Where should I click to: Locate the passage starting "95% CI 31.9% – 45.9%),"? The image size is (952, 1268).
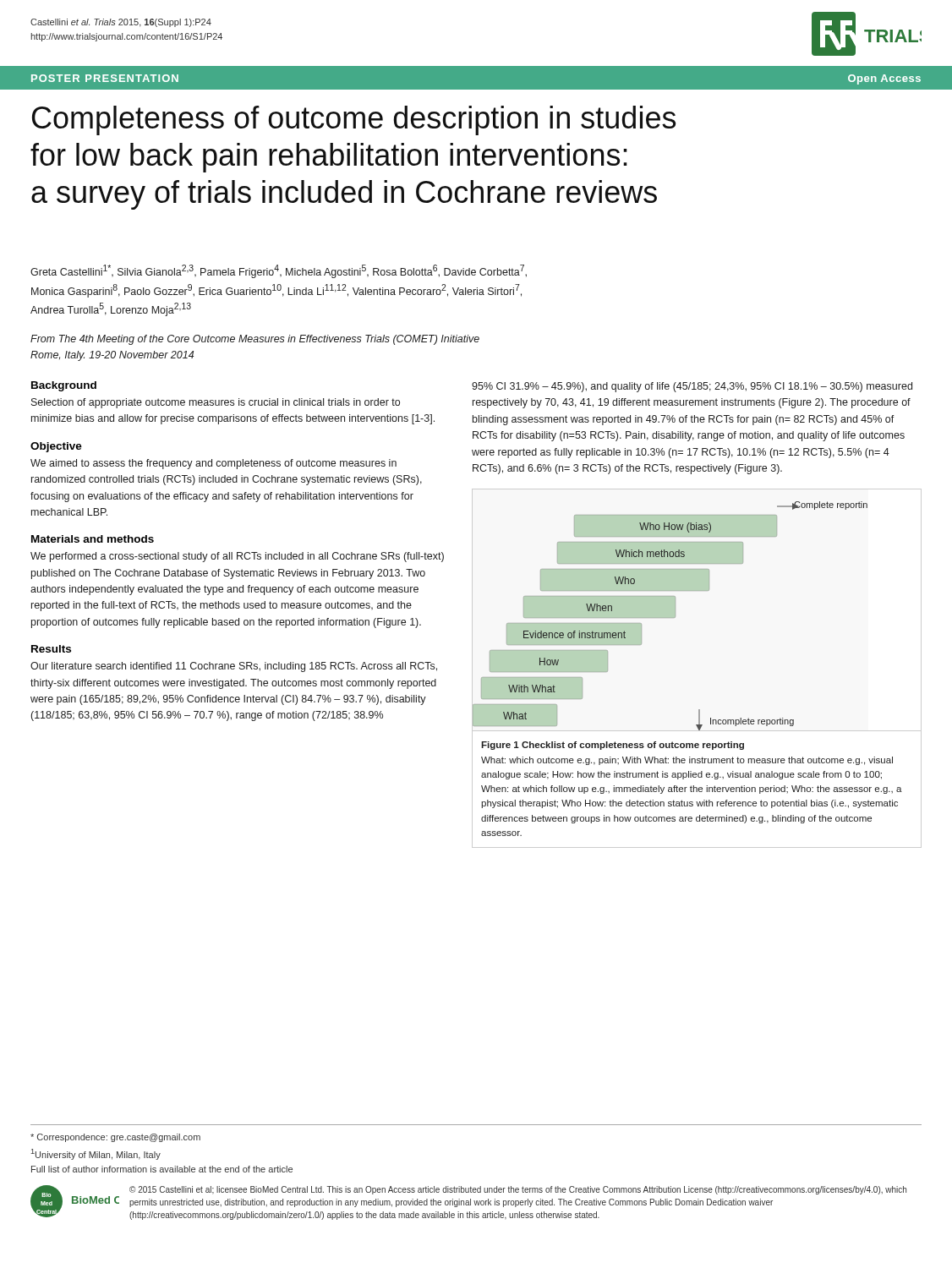692,427
